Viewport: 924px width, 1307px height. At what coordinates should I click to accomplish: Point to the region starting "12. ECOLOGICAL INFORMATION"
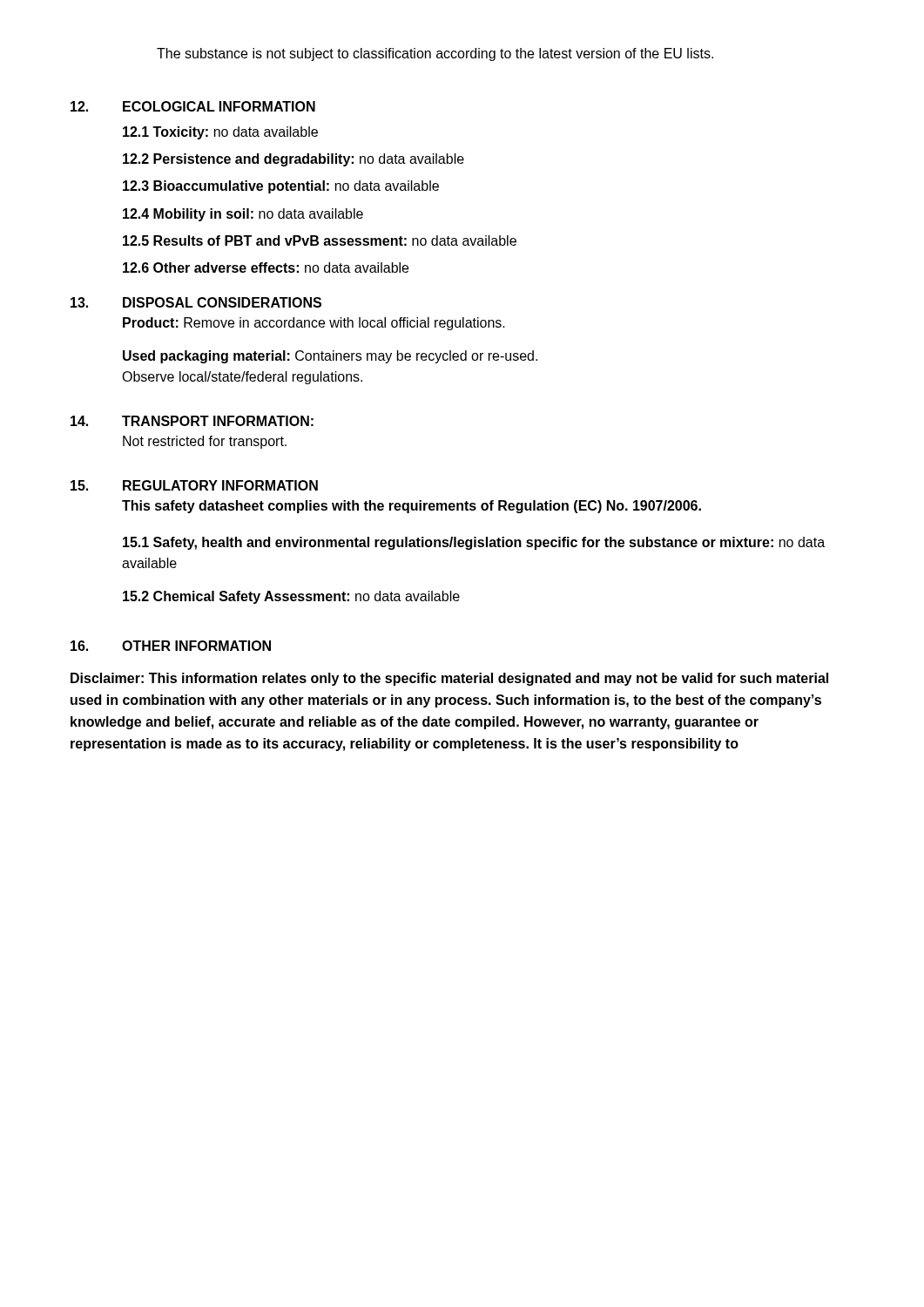click(x=193, y=106)
